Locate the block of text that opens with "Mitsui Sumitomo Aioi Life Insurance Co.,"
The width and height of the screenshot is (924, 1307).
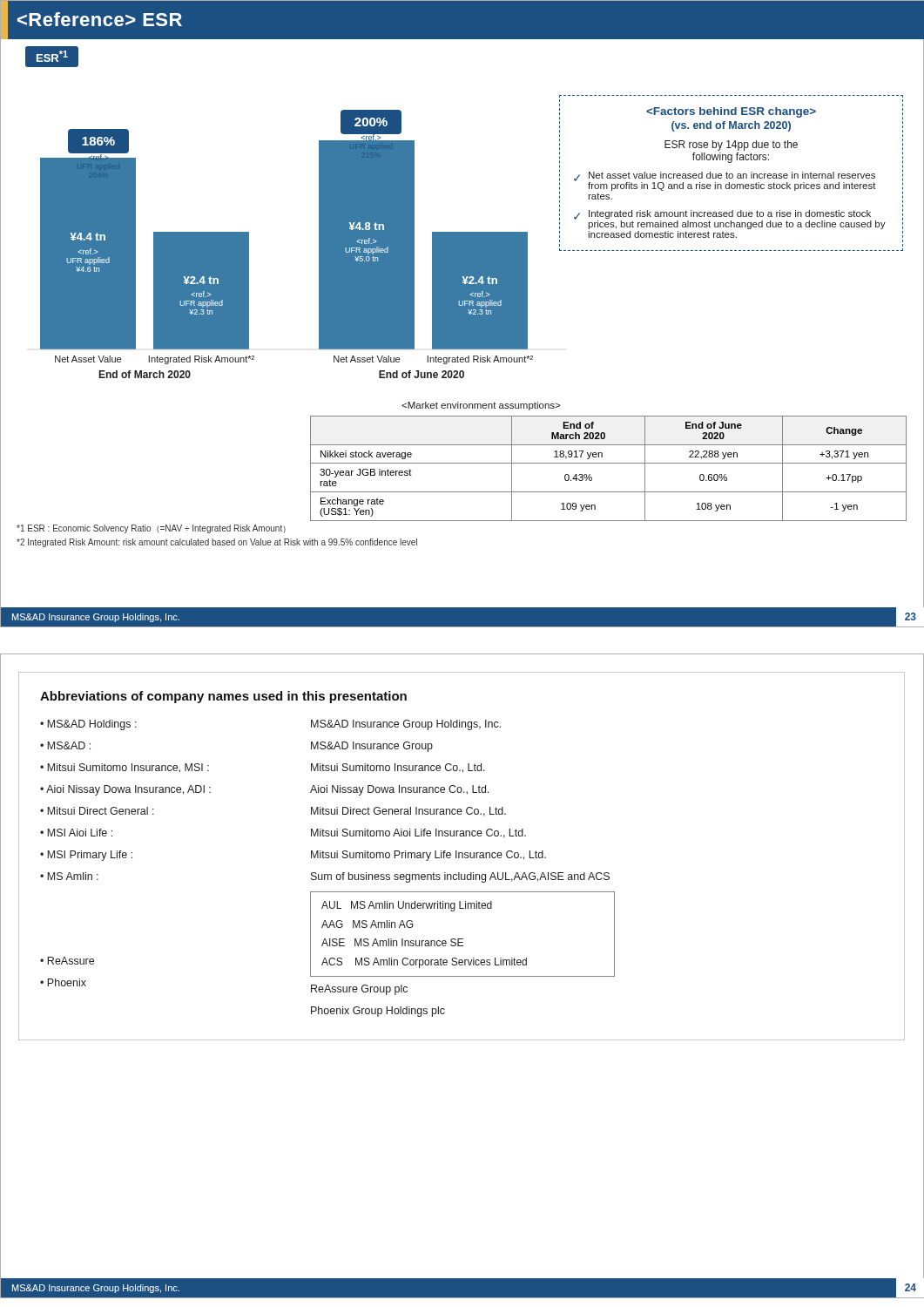(x=418, y=833)
